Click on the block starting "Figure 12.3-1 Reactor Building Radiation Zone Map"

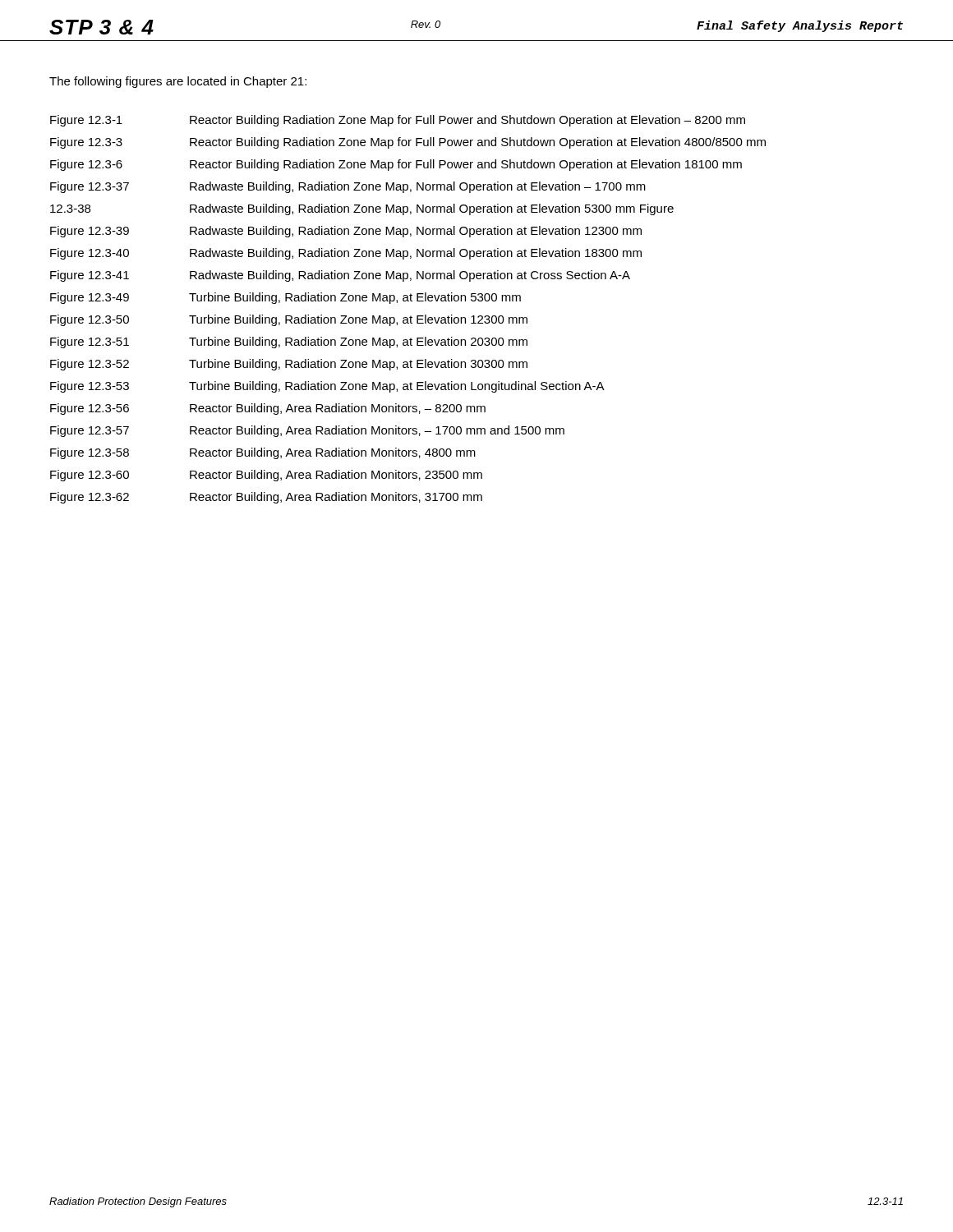[476, 120]
